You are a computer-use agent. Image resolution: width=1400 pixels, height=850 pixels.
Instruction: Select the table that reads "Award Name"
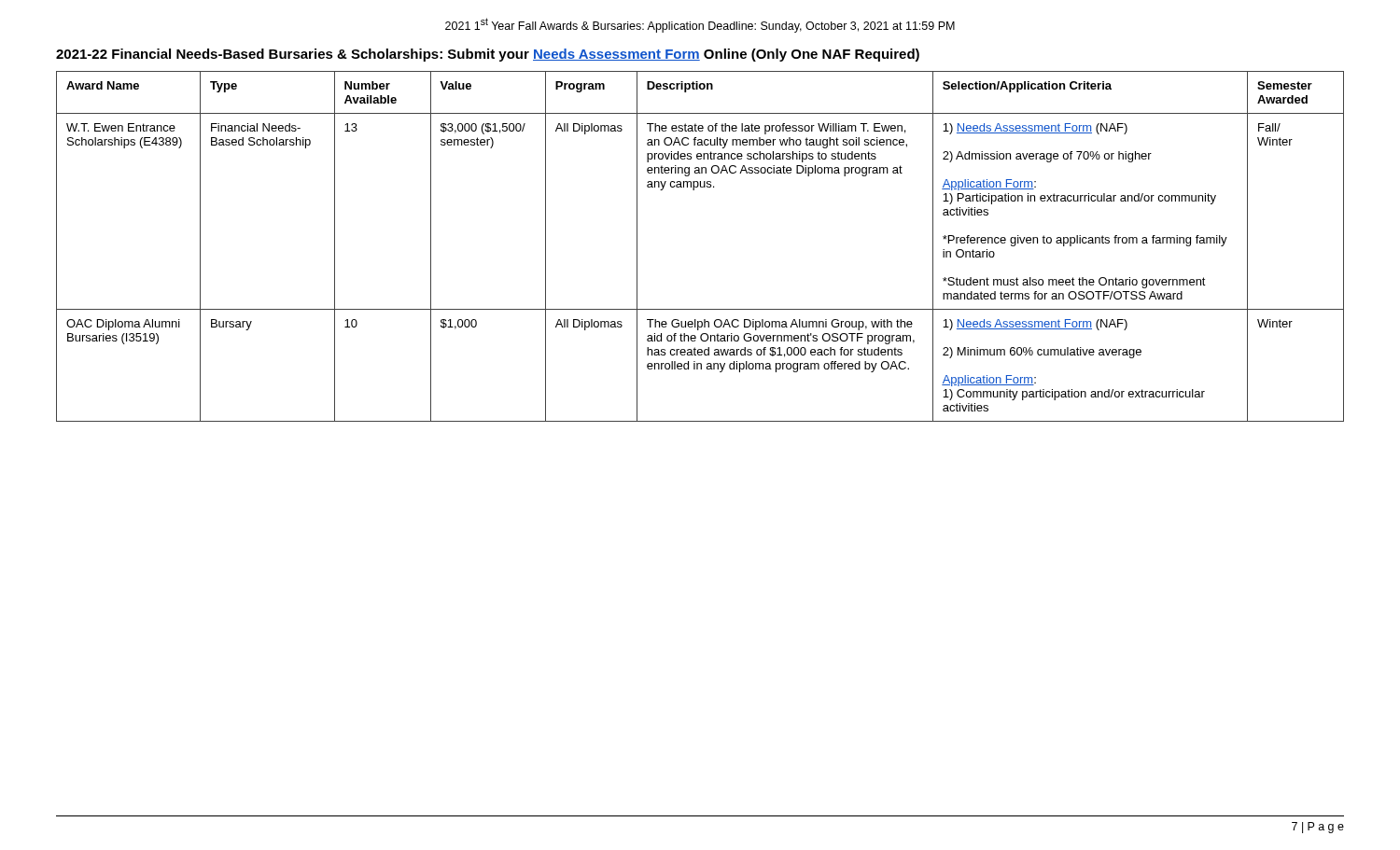tap(700, 246)
